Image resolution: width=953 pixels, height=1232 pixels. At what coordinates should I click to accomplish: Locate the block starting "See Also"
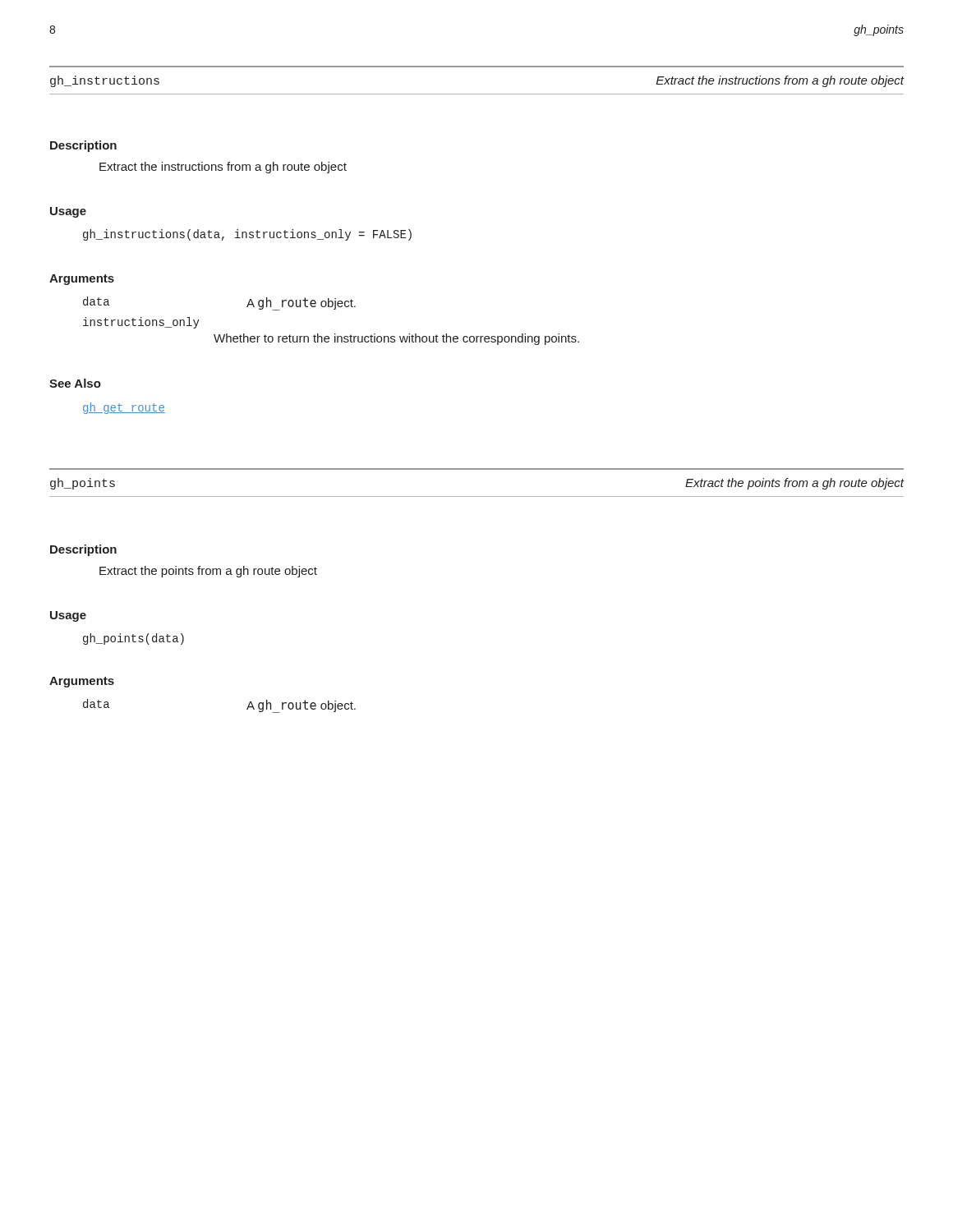click(x=75, y=383)
